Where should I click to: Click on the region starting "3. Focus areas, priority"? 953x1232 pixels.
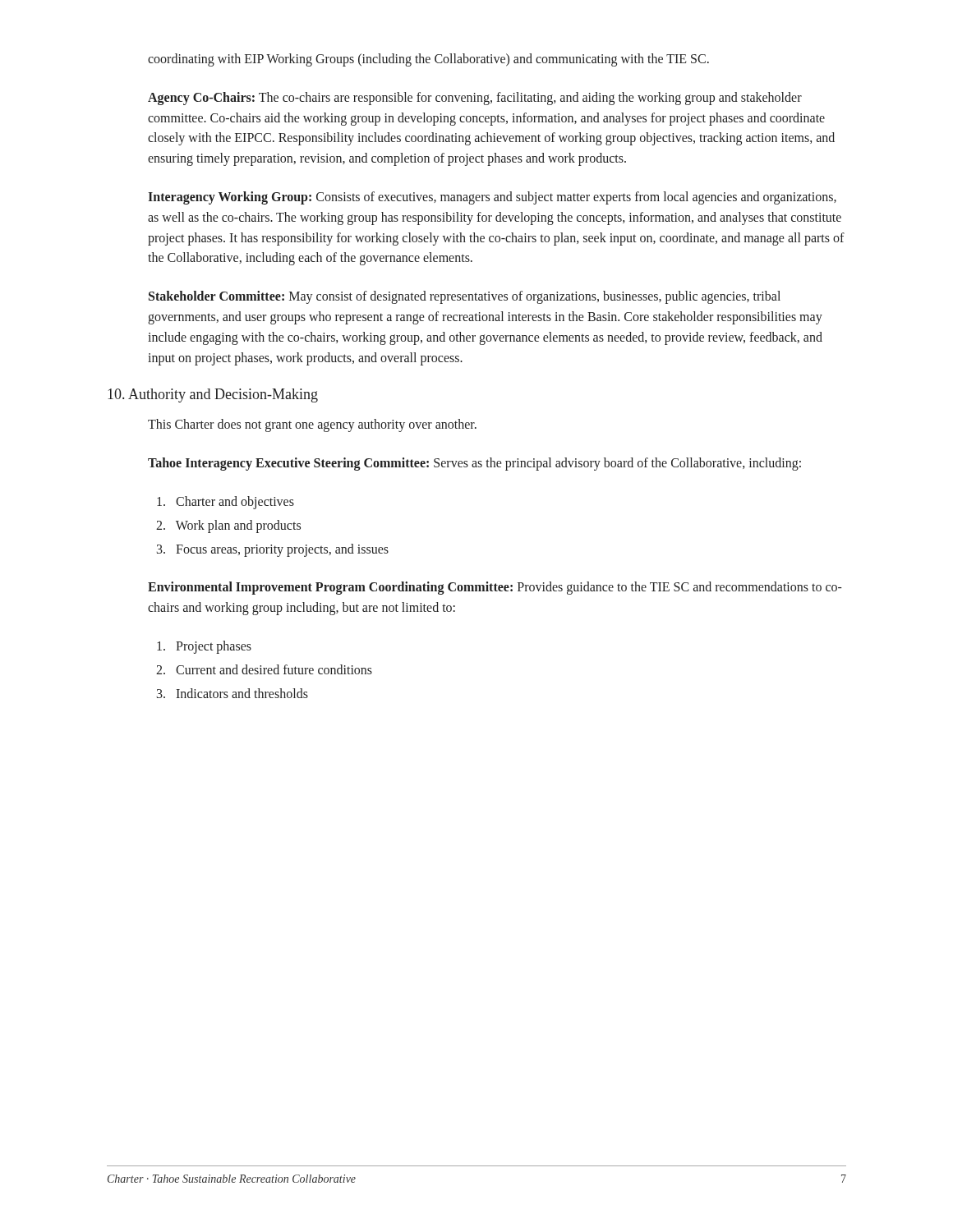pyautogui.click(x=272, y=549)
